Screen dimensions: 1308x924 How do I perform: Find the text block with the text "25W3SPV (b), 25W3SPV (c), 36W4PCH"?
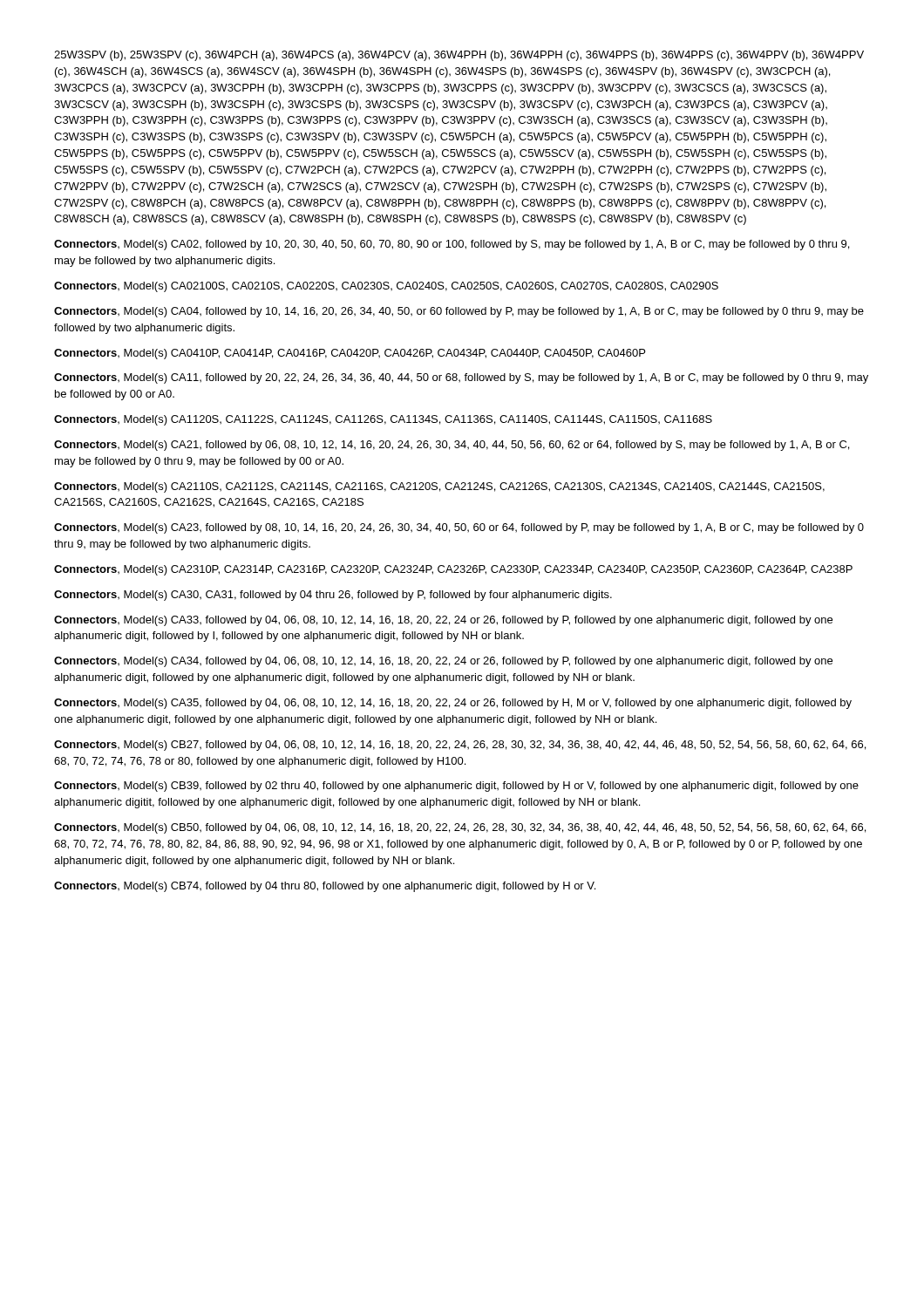coord(462,137)
